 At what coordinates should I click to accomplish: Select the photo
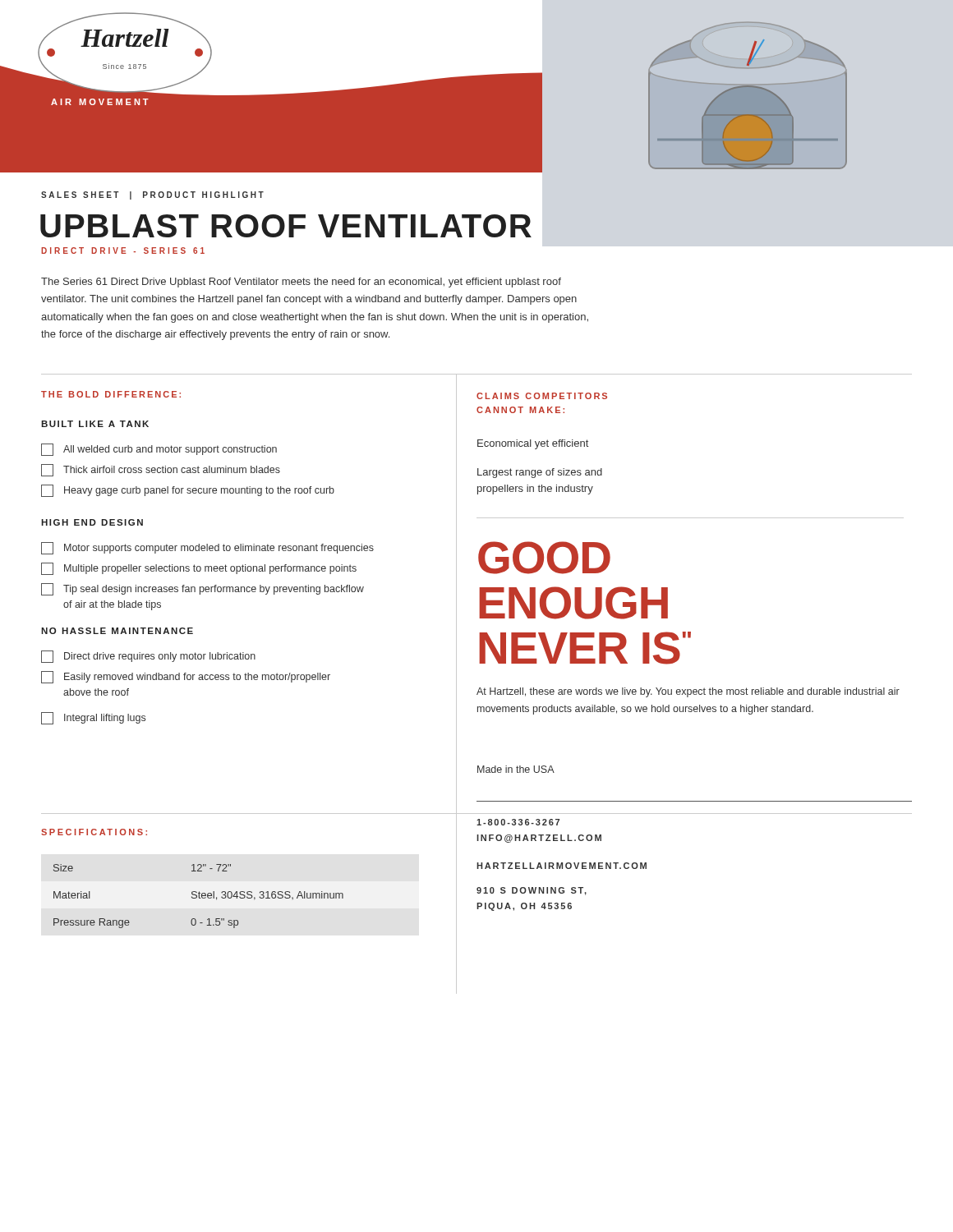click(748, 123)
